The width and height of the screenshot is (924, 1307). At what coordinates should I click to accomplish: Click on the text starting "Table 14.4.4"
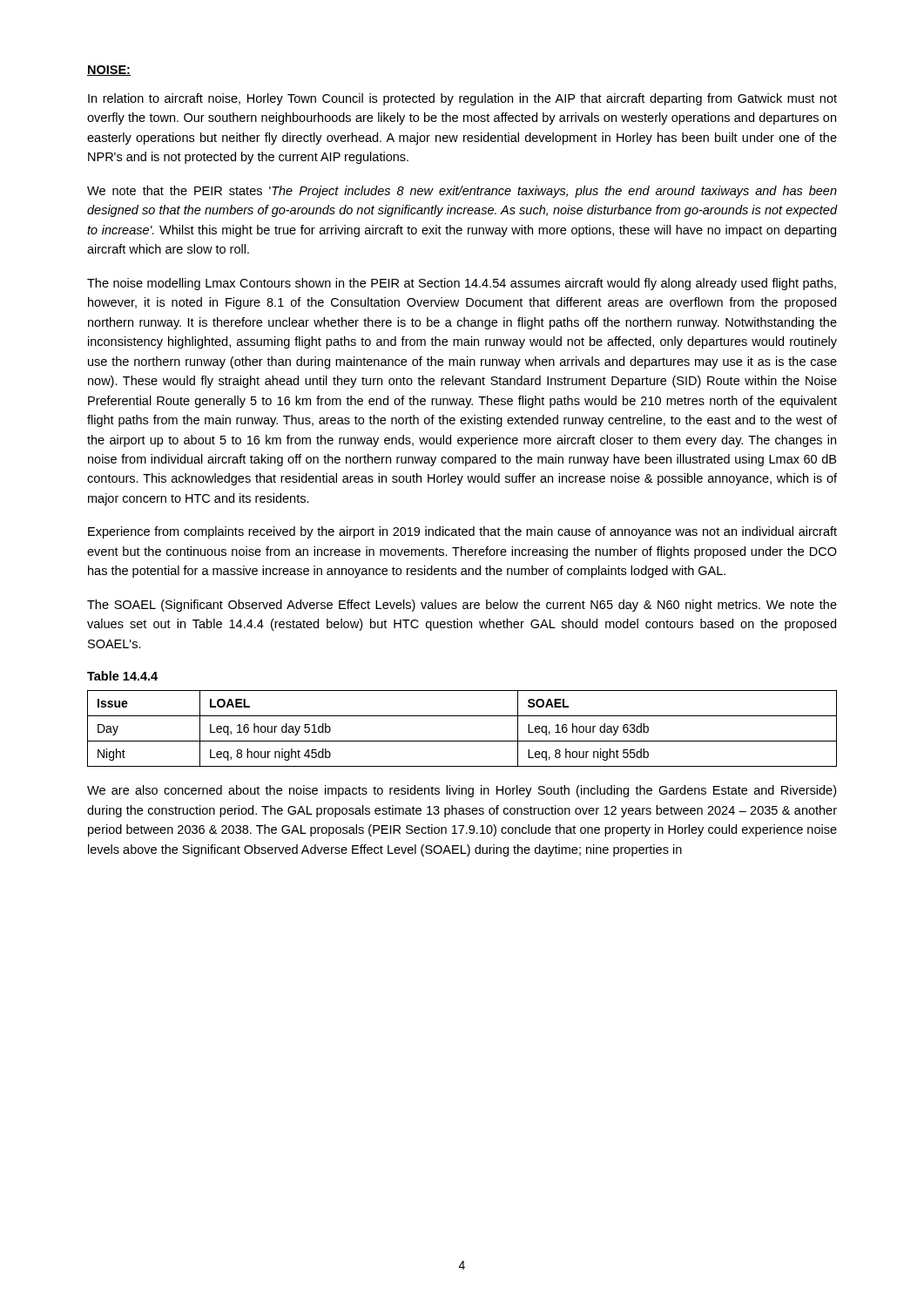(122, 676)
